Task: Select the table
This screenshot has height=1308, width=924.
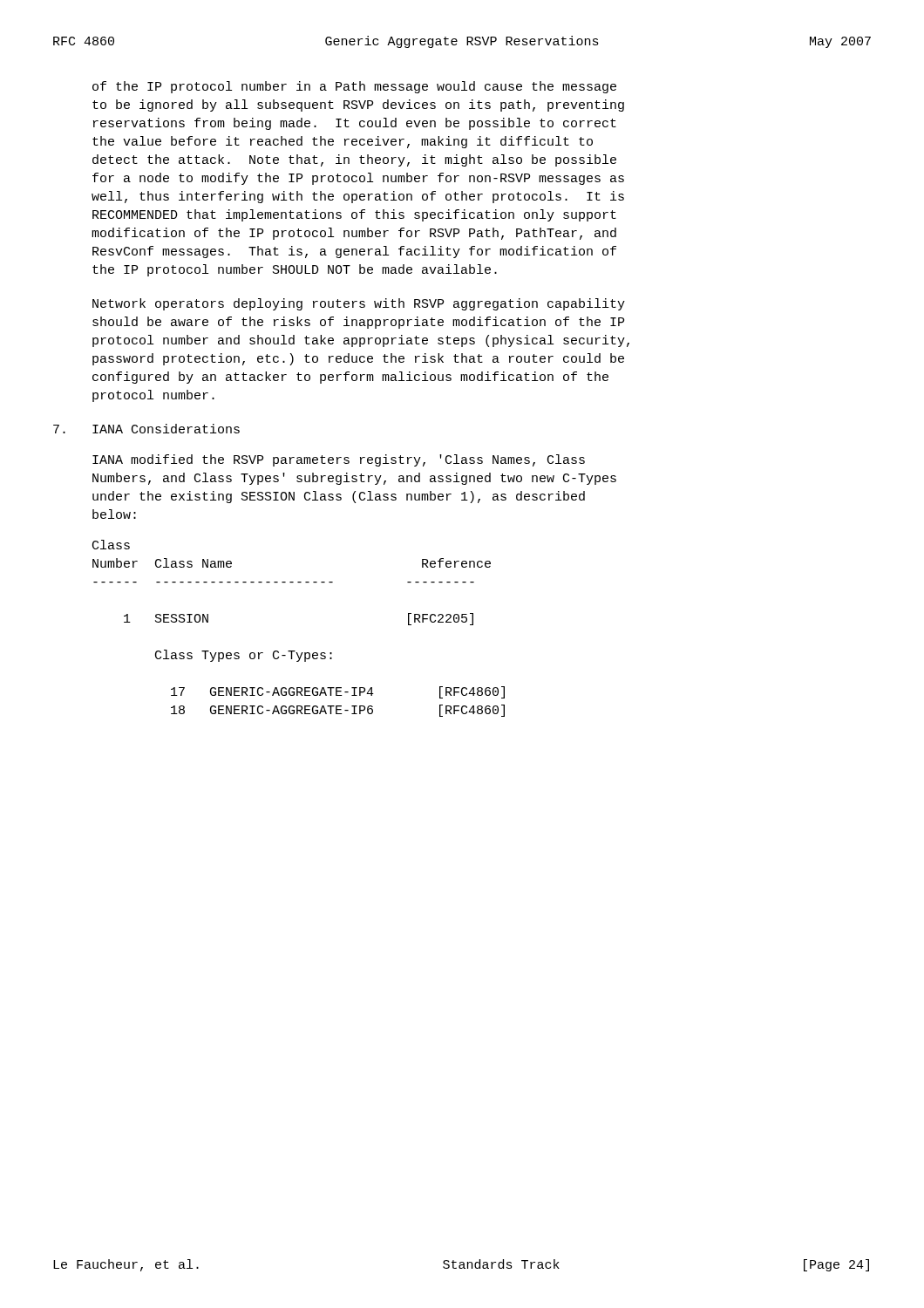Action: tap(482, 629)
